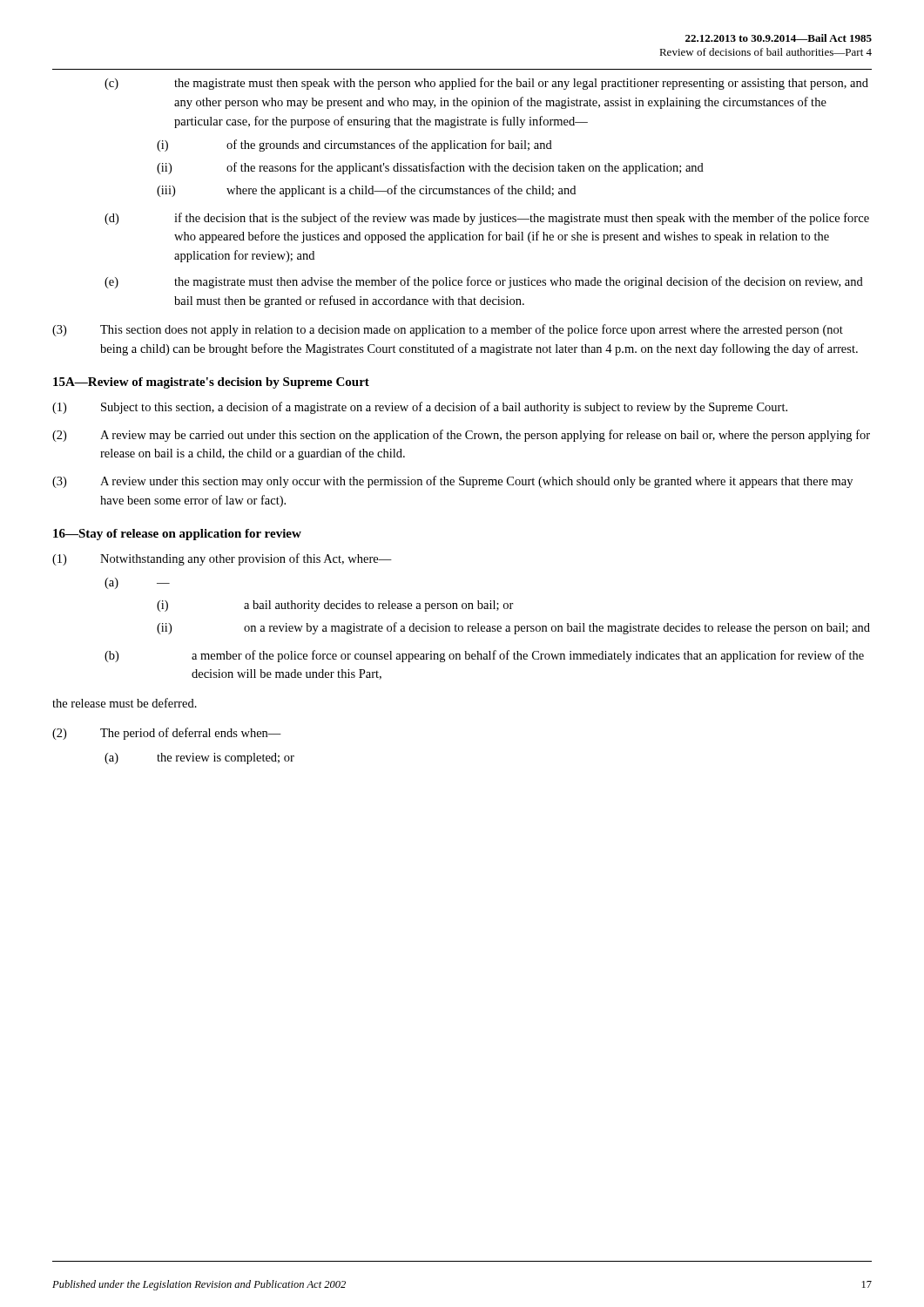Find the list item containing "(ii) on a review by a magistrate"
924x1307 pixels.
click(461, 628)
